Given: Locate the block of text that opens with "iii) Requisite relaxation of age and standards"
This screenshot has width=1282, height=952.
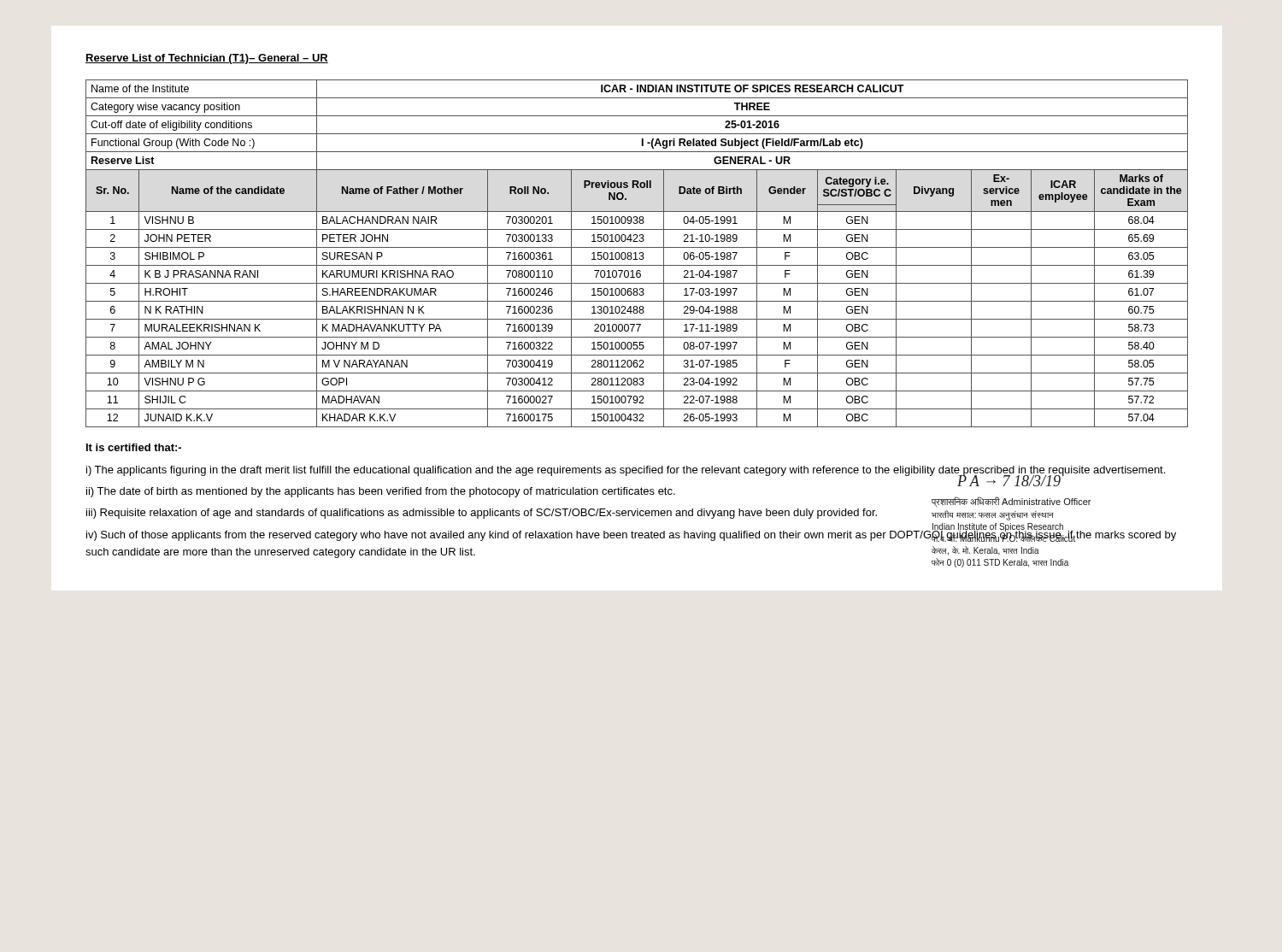Looking at the screenshot, I should coord(482,513).
